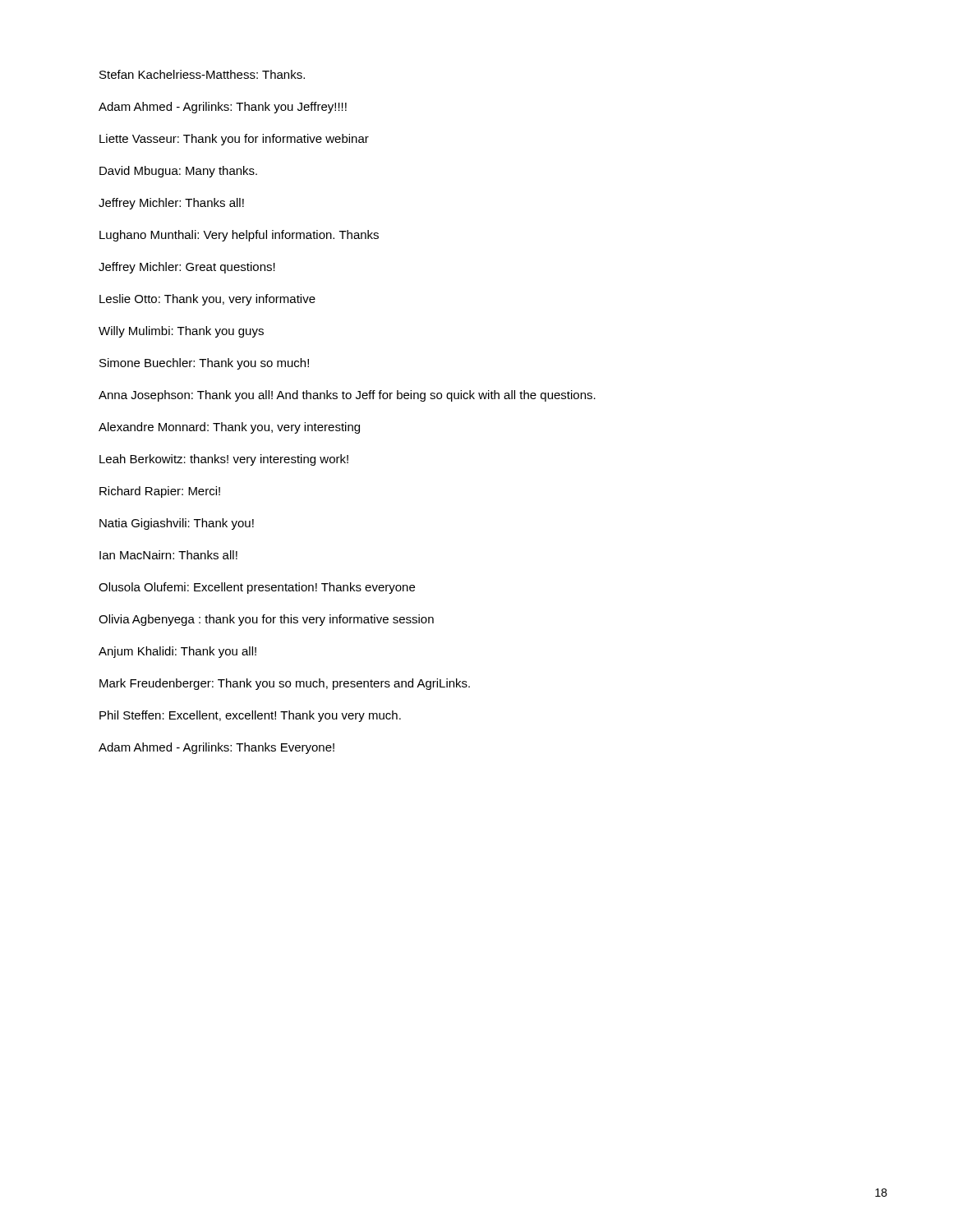This screenshot has height=1232, width=953.
Task: Find the text that says "David Mbugua: Many thanks."
Action: pyautogui.click(x=178, y=170)
